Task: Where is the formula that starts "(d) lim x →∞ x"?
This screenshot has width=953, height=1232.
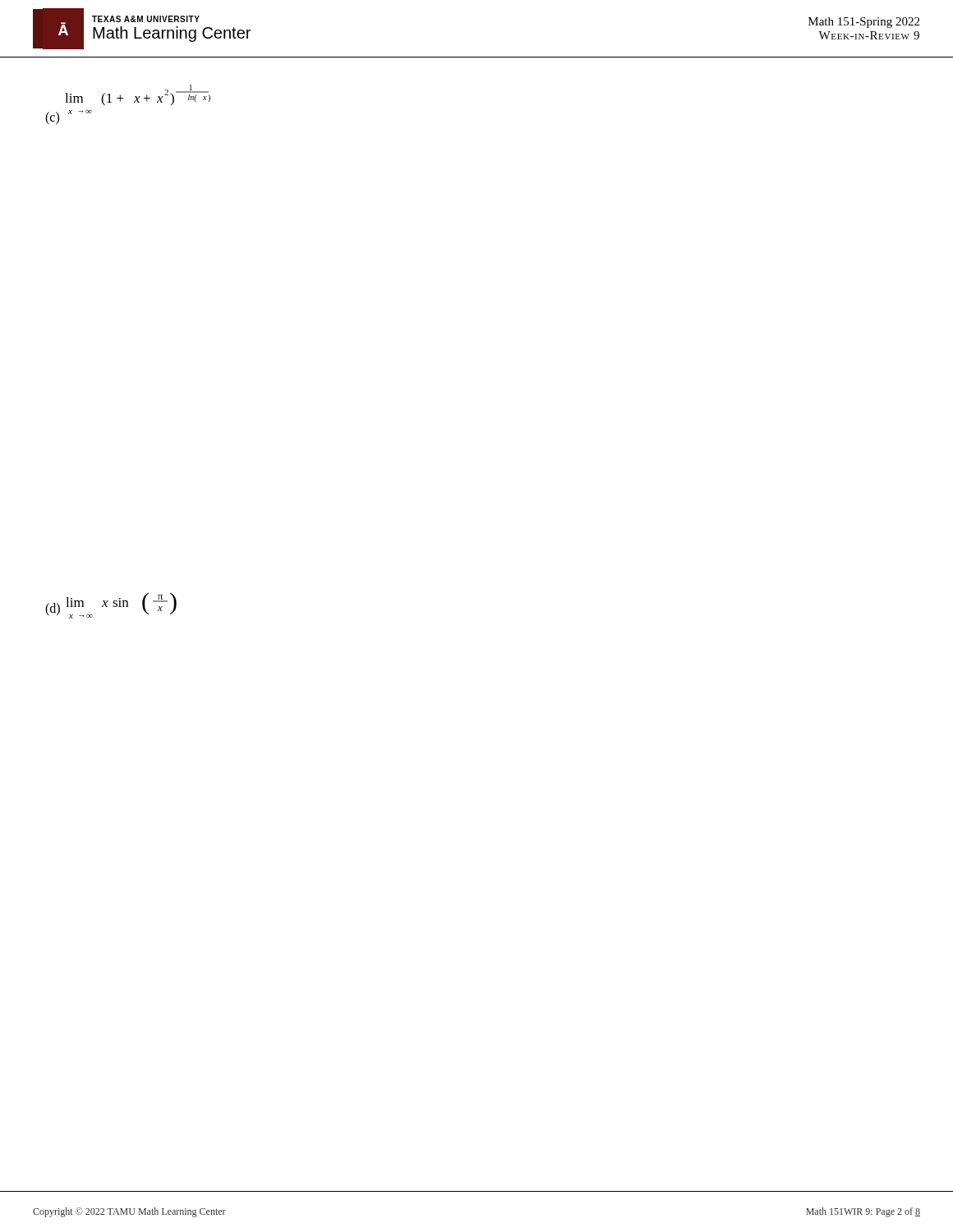Action: (x=131, y=609)
